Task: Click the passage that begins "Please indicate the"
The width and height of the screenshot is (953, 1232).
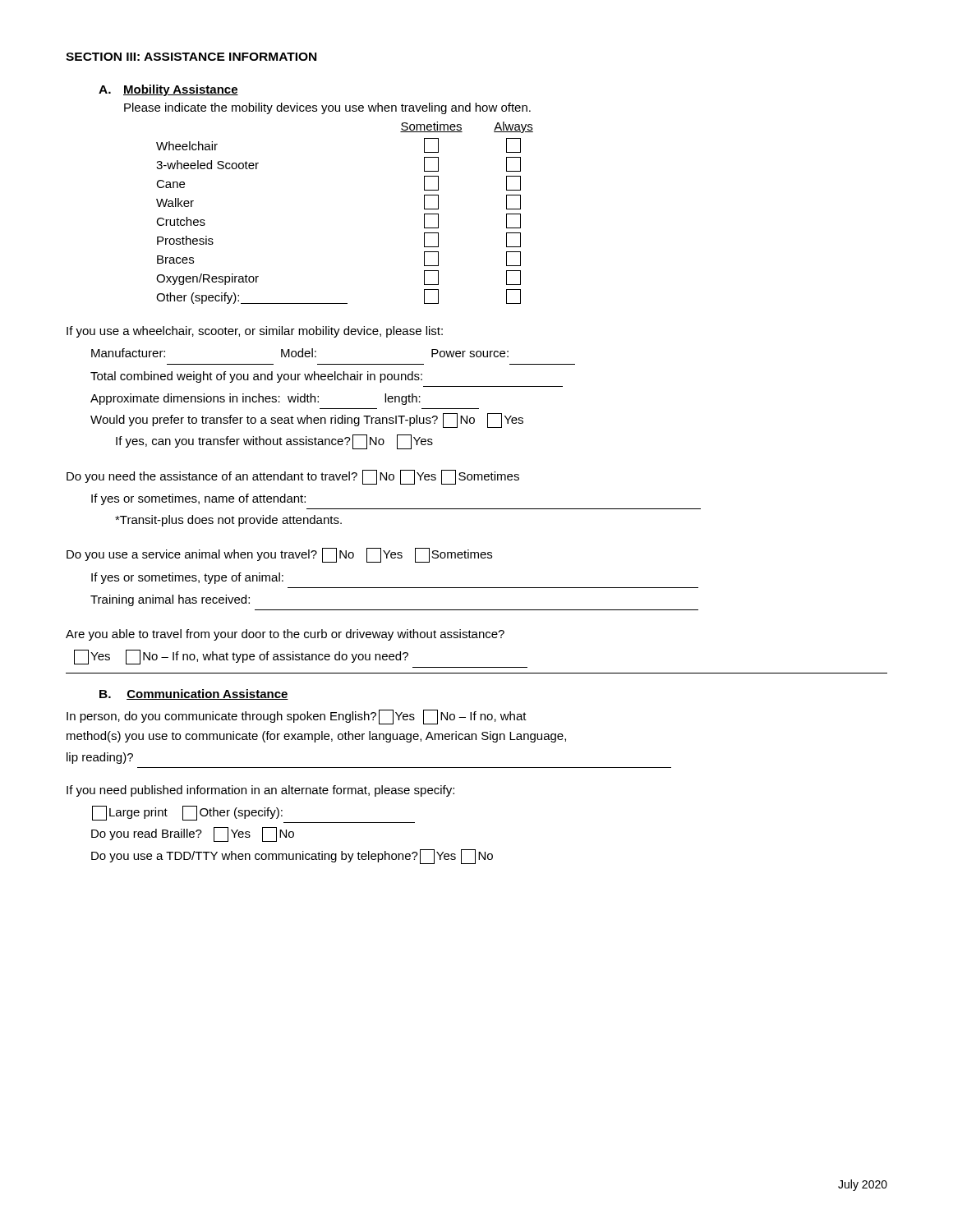Action: 327,107
